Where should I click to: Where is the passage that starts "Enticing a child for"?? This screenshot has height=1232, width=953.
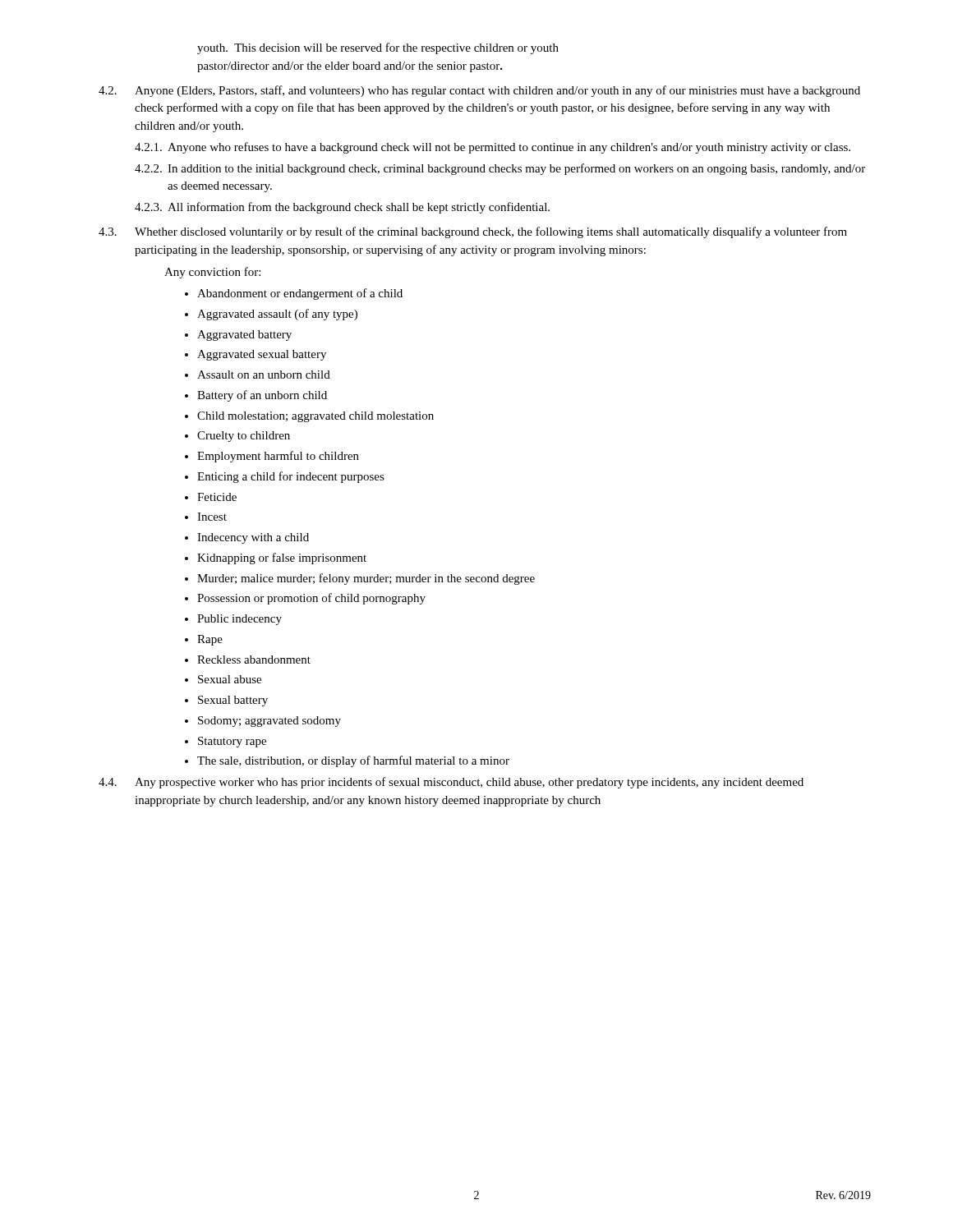point(291,476)
